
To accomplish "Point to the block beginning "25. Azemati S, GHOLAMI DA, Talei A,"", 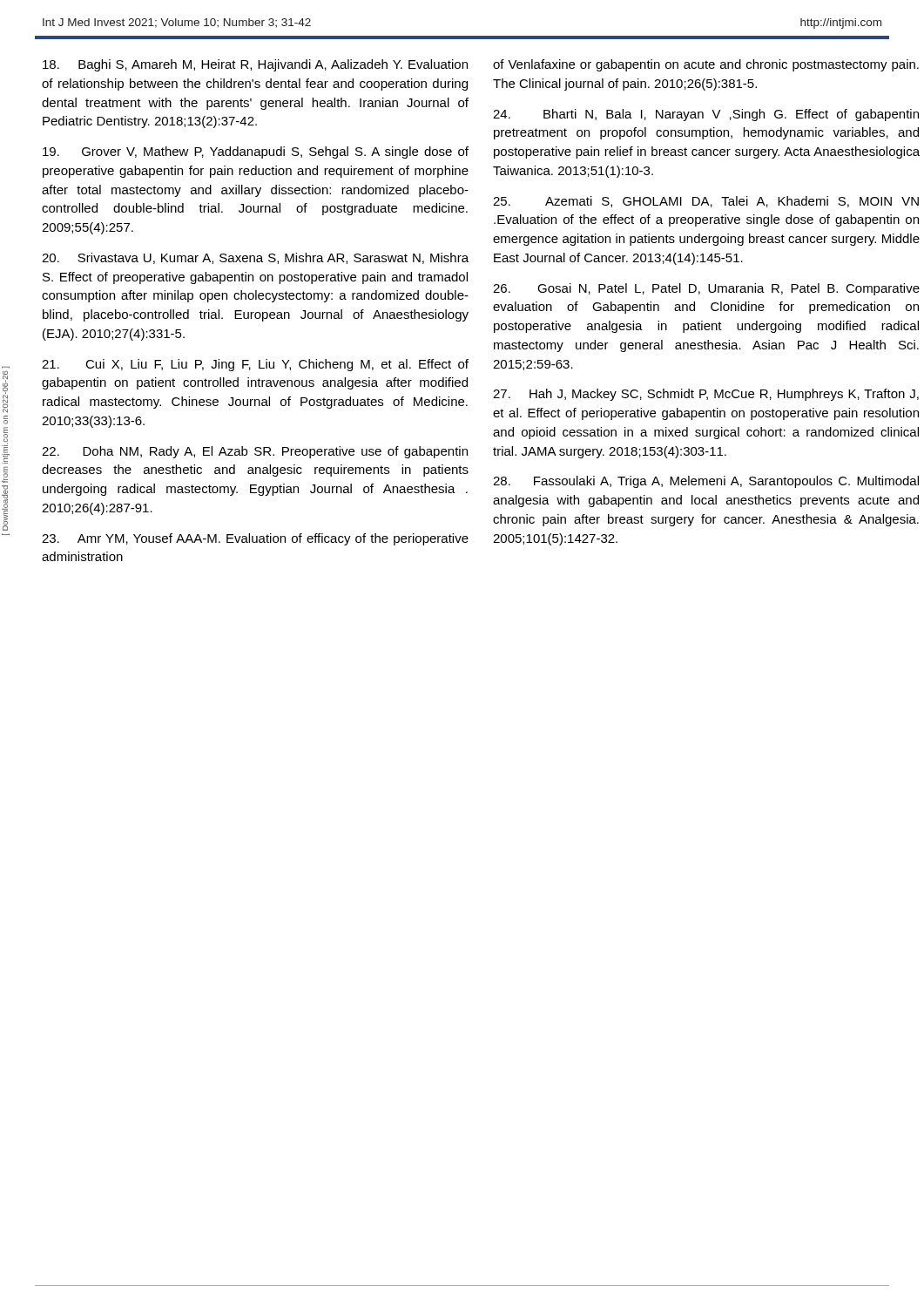I will [706, 229].
